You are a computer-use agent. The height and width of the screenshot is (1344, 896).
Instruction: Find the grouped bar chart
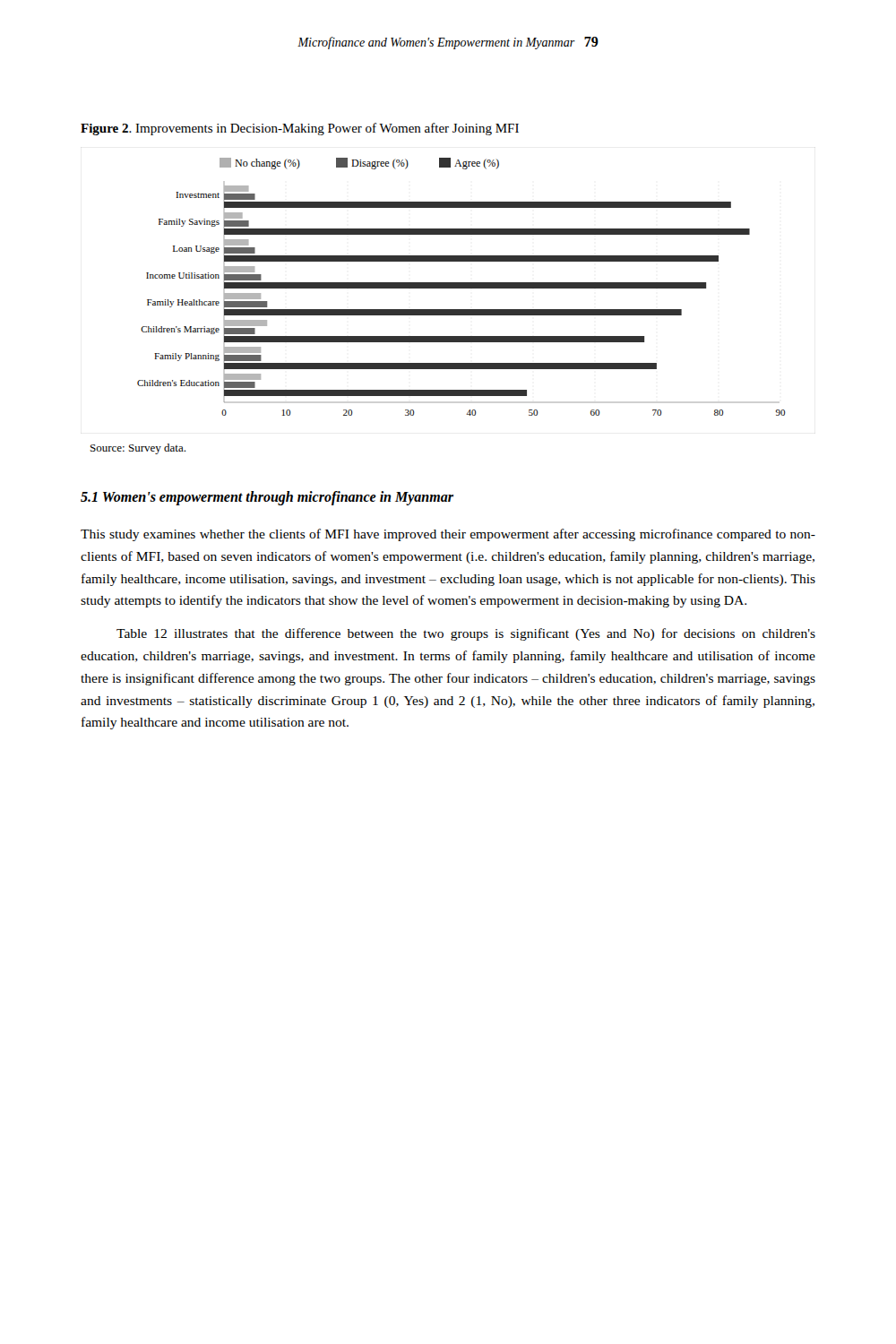pyautogui.click(x=448, y=290)
